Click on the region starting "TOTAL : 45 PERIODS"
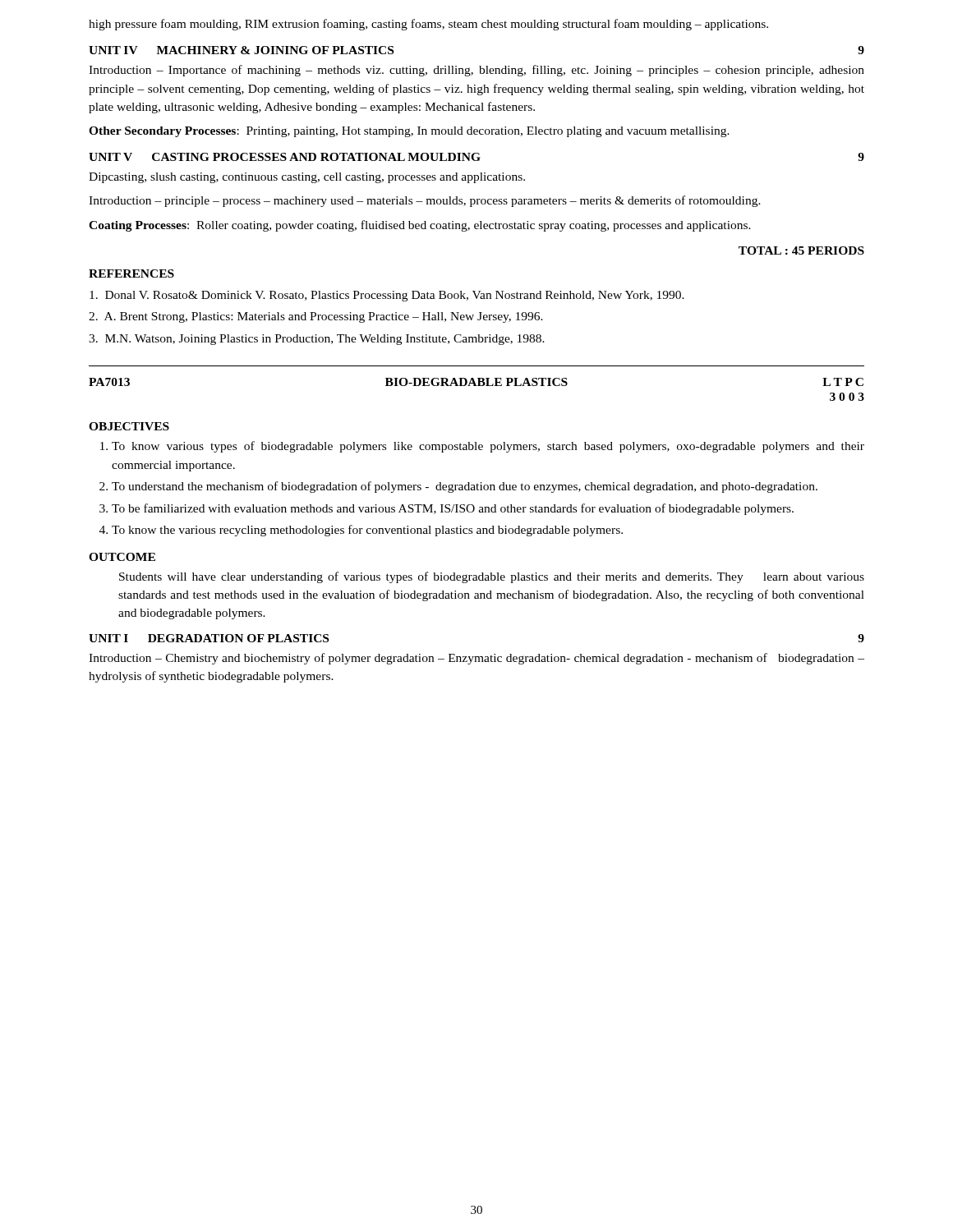The width and height of the screenshot is (953, 1232). [x=801, y=250]
